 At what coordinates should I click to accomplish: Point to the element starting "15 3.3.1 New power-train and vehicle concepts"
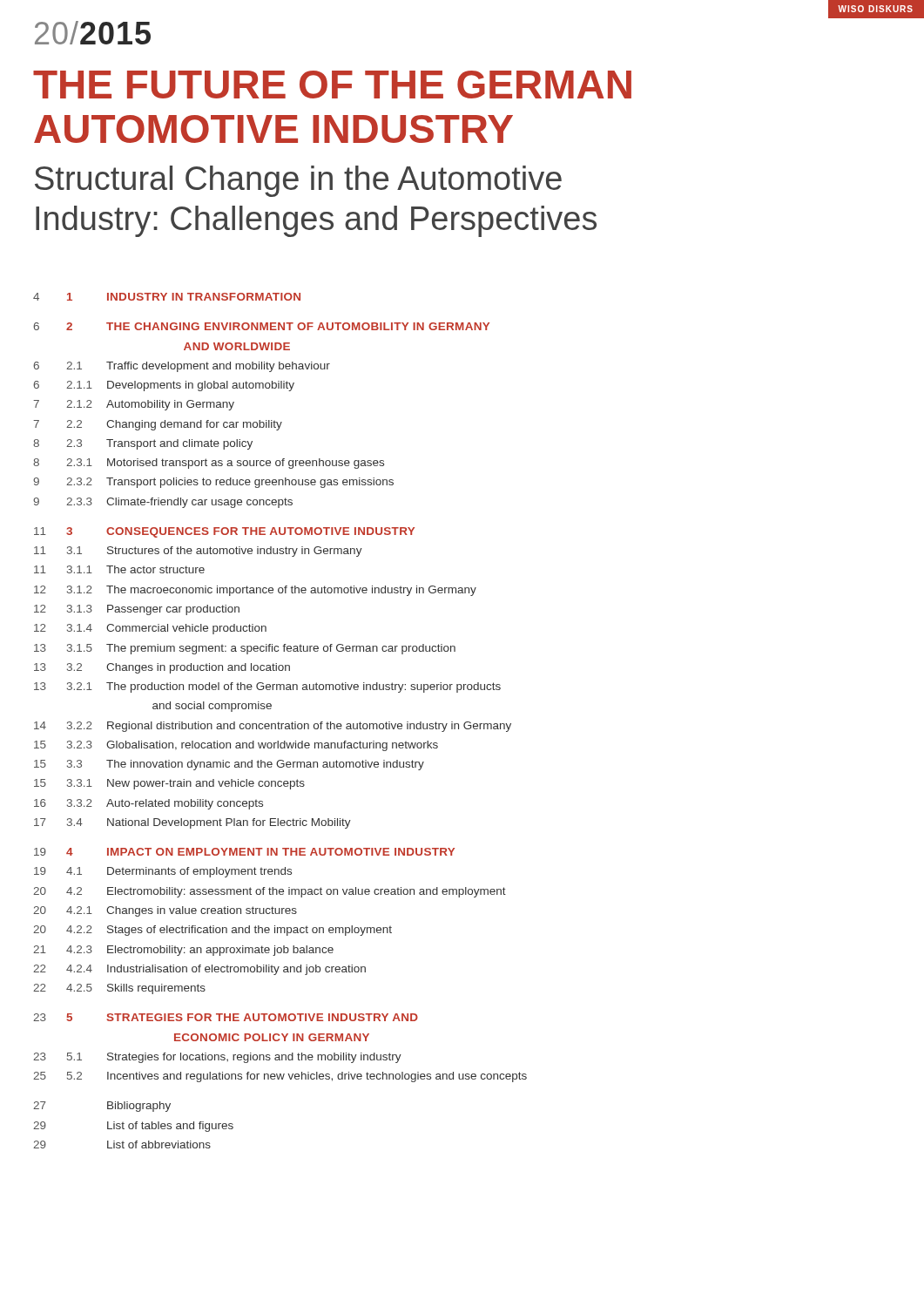coord(169,784)
